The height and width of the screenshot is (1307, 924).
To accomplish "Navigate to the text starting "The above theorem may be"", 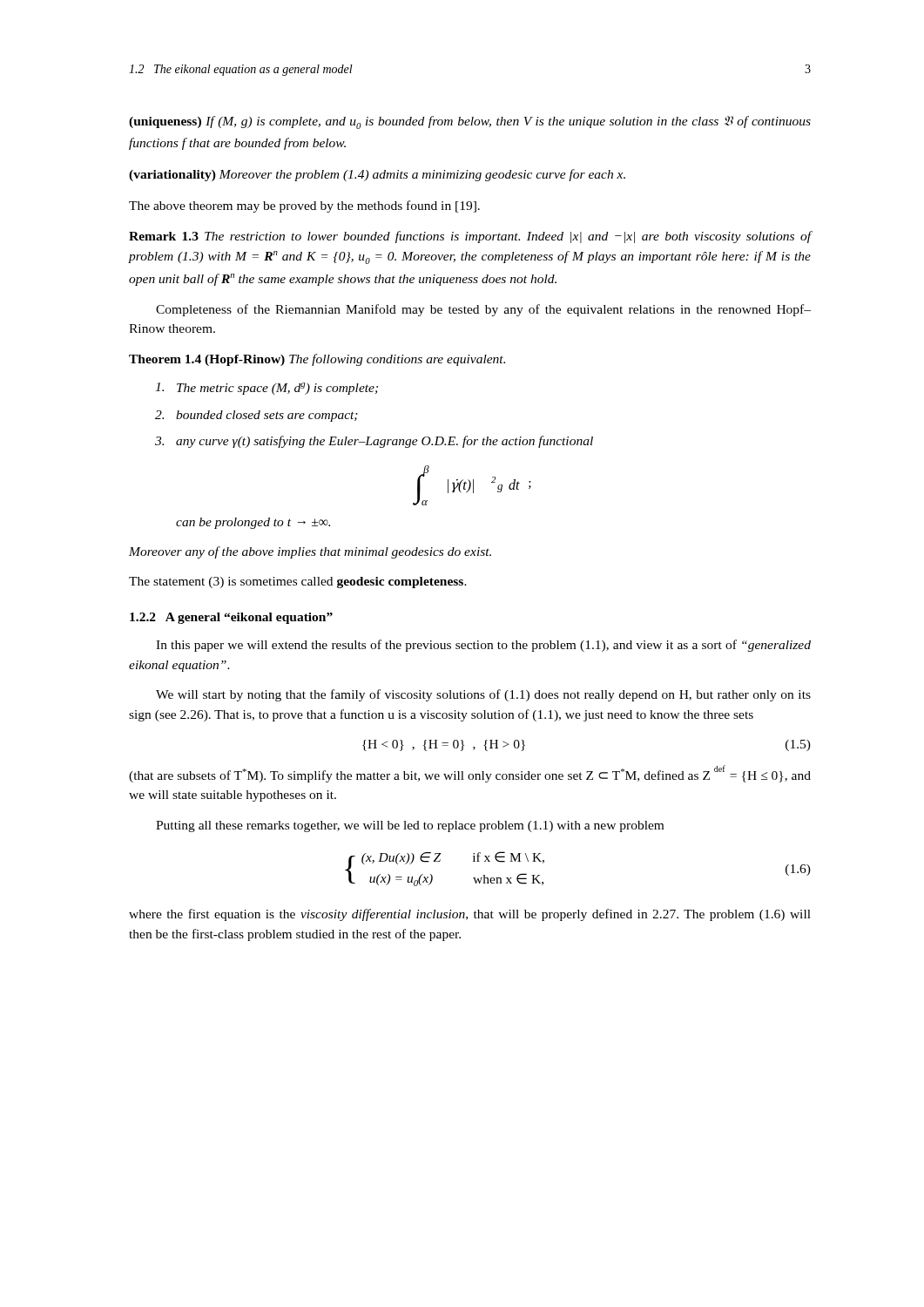I will point(470,206).
